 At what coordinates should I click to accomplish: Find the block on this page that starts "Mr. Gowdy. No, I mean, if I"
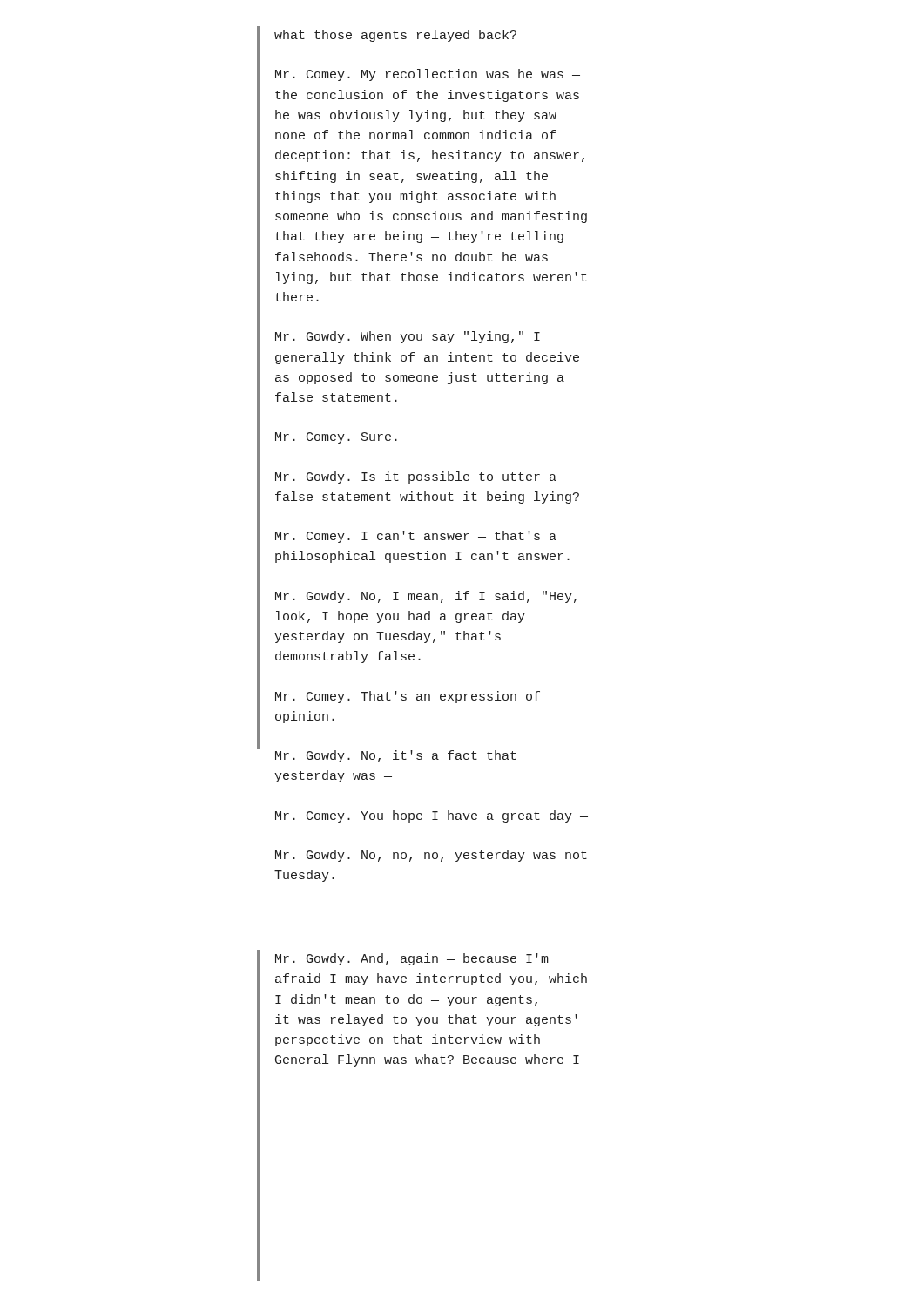point(427,627)
